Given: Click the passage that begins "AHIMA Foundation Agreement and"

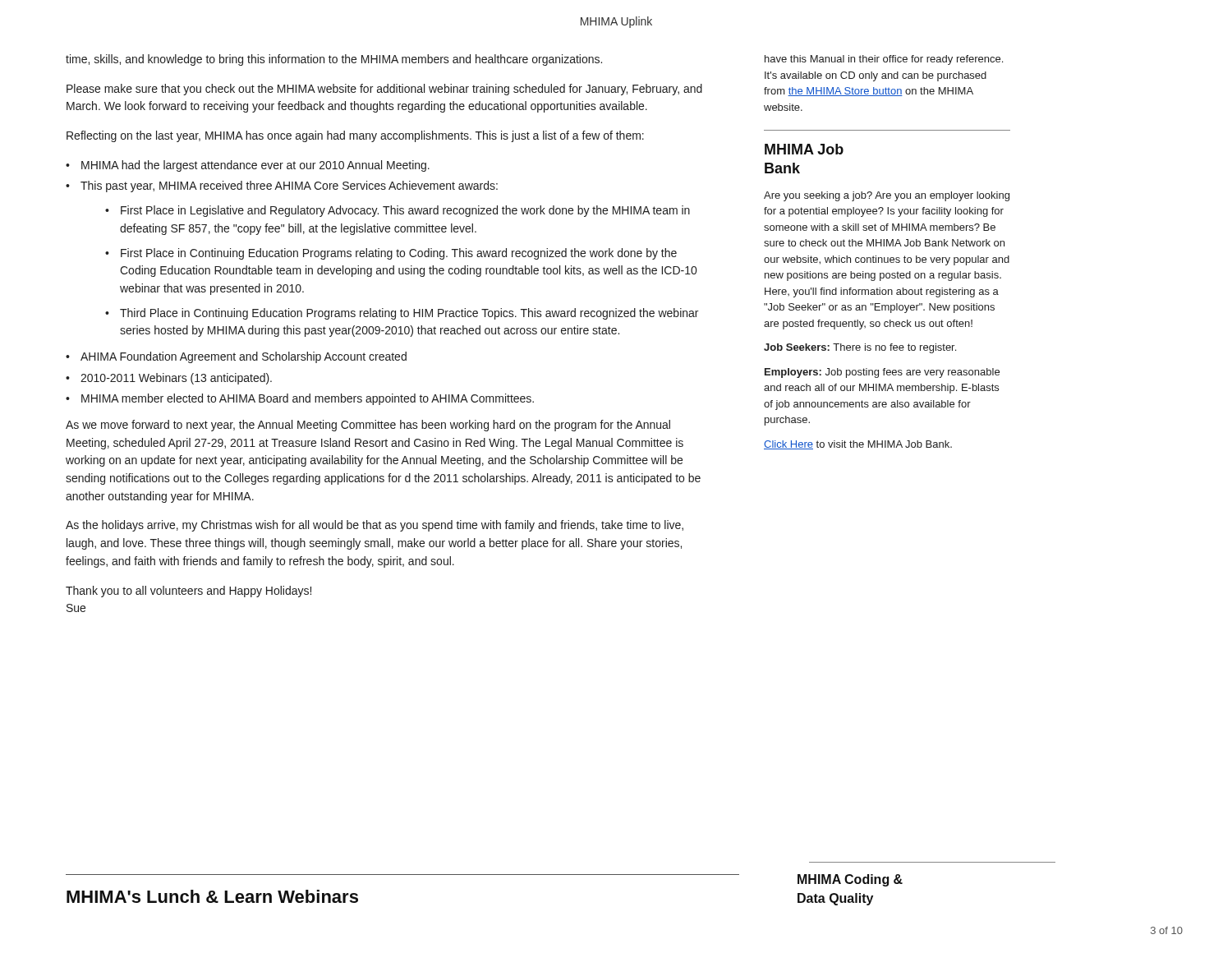Looking at the screenshot, I should click(x=386, y=357).
